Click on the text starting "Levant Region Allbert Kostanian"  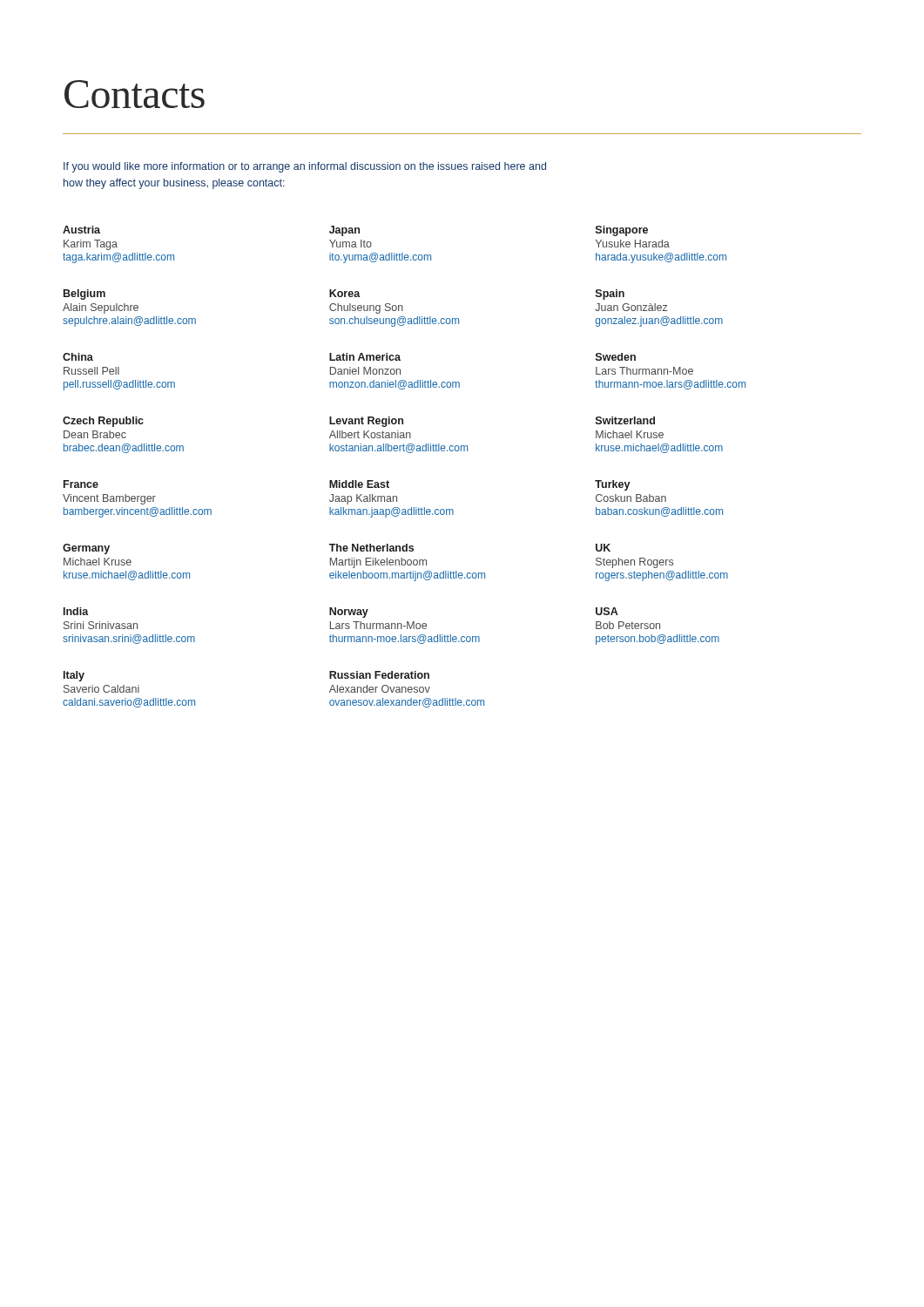(453, 434)
